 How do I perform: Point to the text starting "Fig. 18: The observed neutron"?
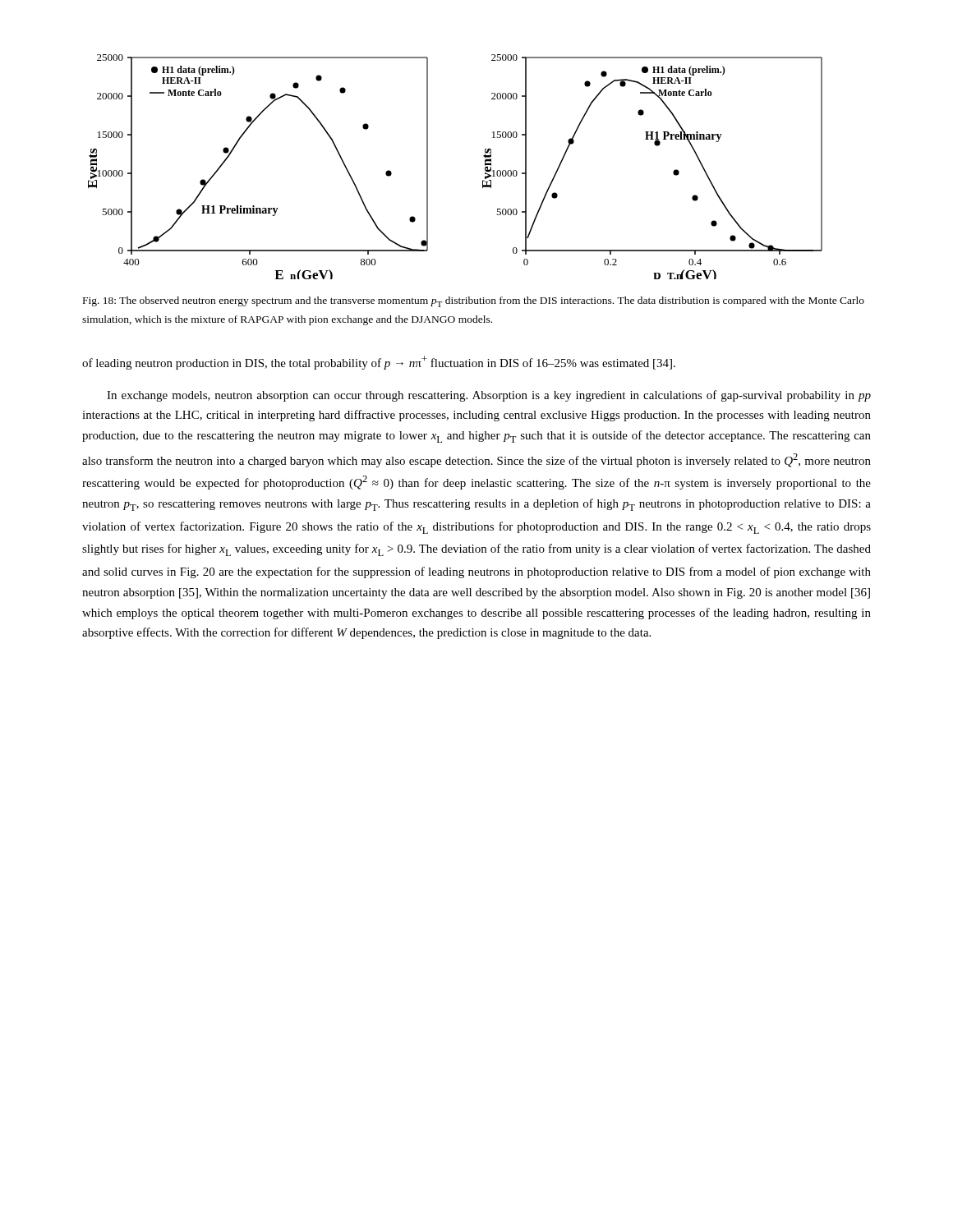(x=473, y=309)
